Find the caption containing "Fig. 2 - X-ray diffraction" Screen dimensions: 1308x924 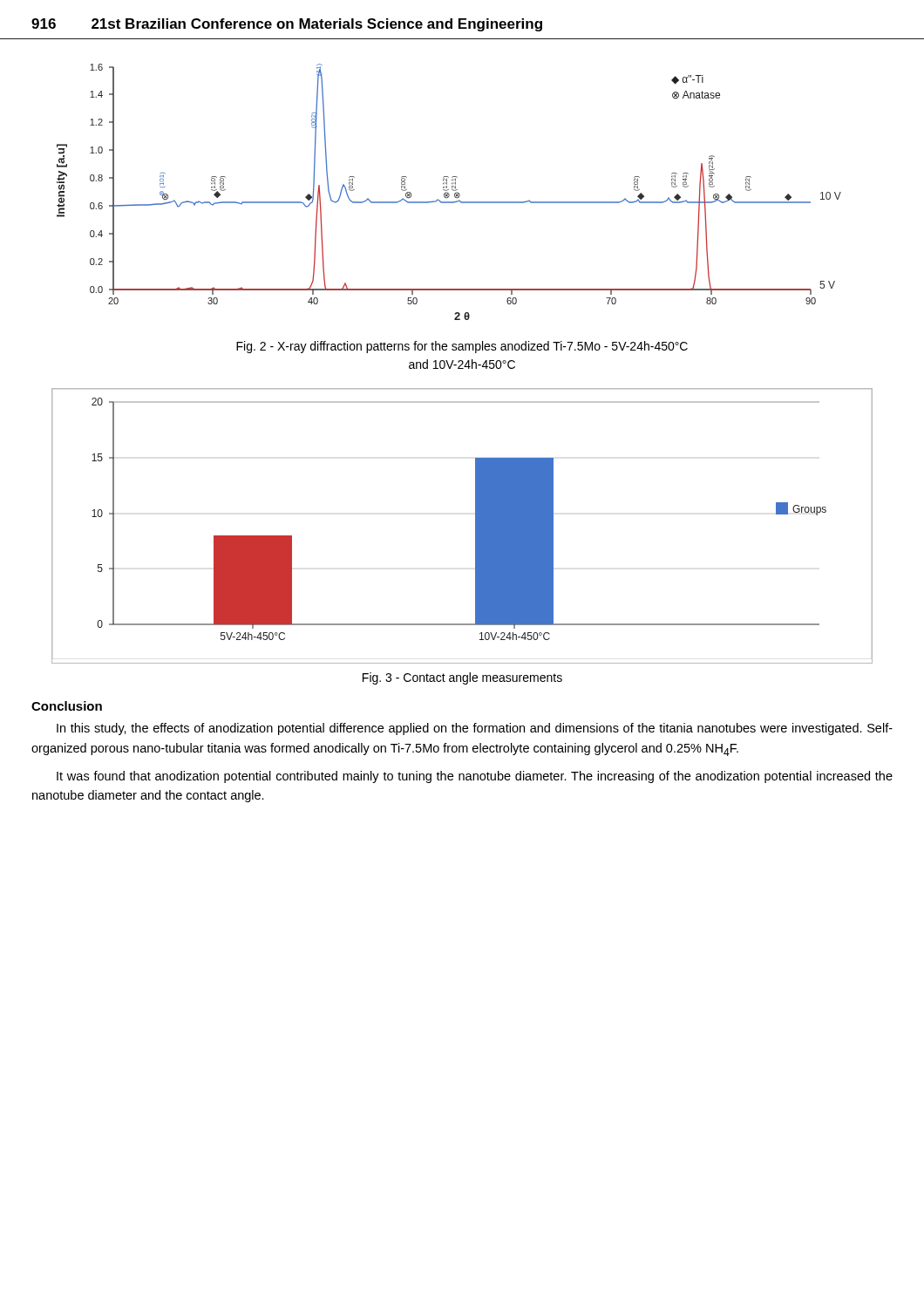pyautogui.click(x=462, y=355)
